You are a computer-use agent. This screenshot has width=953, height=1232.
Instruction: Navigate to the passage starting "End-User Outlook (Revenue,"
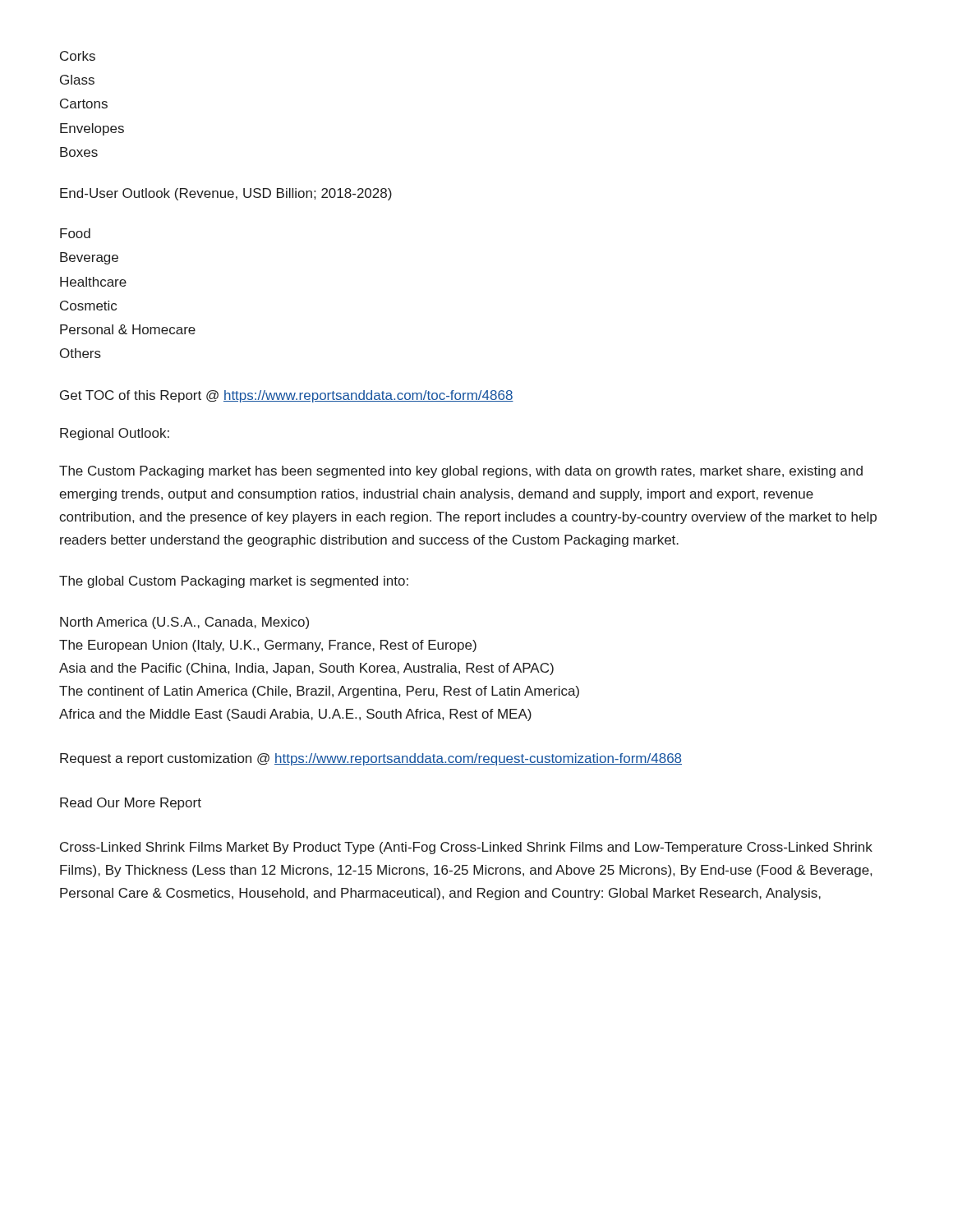[226, 194]
